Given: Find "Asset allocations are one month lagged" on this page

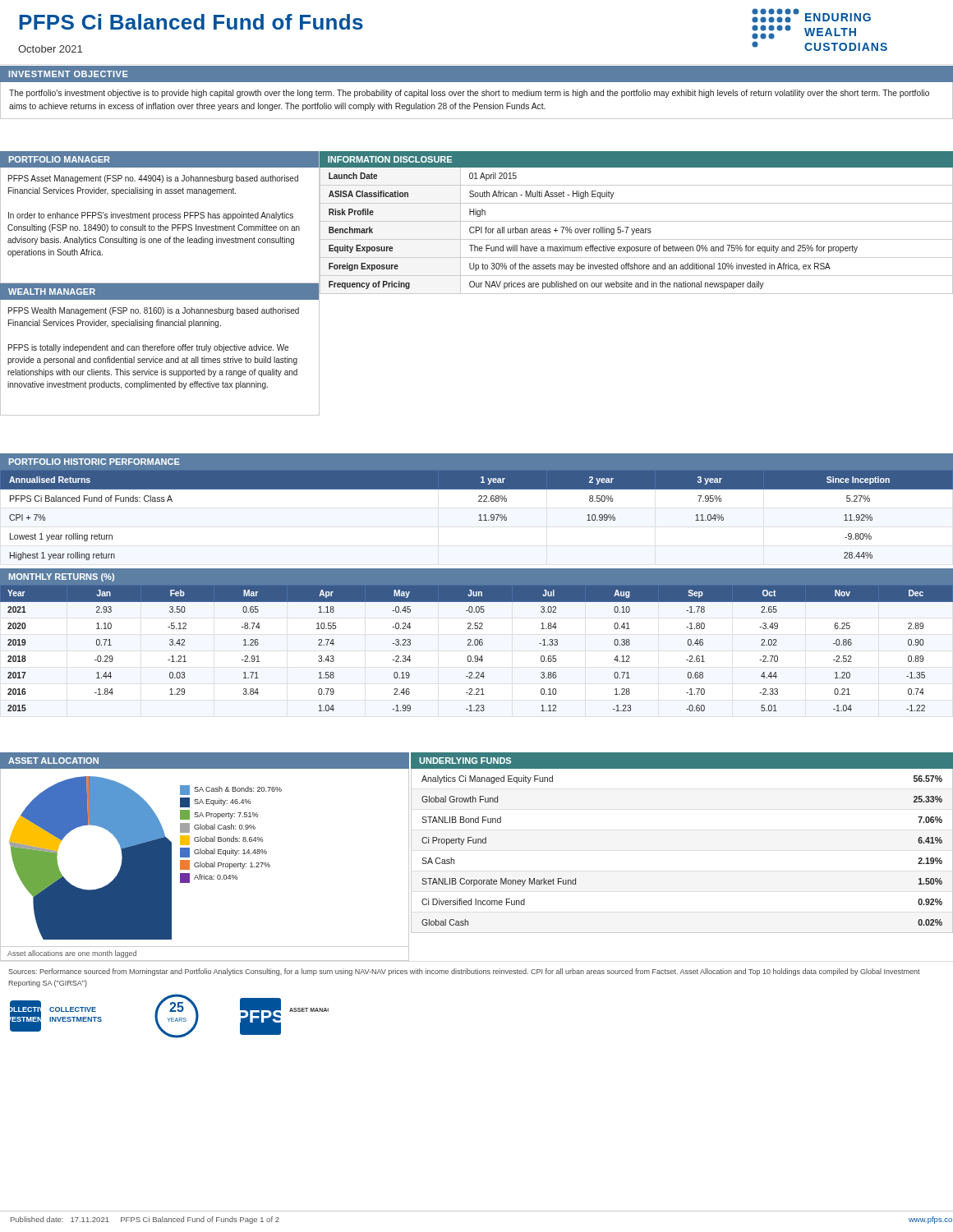Looking at the screenshot, I should 72,954.
